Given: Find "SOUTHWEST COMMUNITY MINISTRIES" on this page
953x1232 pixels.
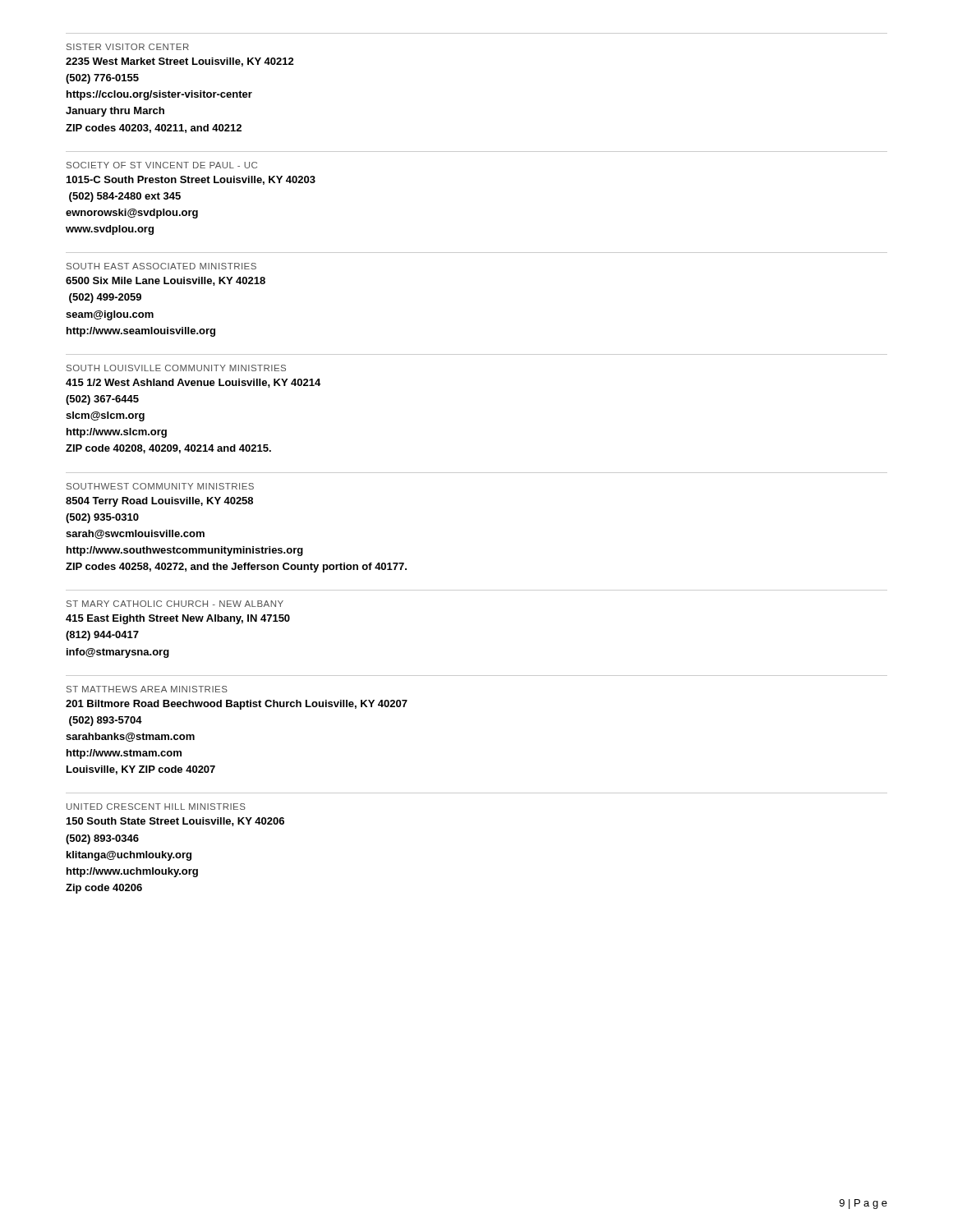Looking at the screenshot, I should pos(160,486).
